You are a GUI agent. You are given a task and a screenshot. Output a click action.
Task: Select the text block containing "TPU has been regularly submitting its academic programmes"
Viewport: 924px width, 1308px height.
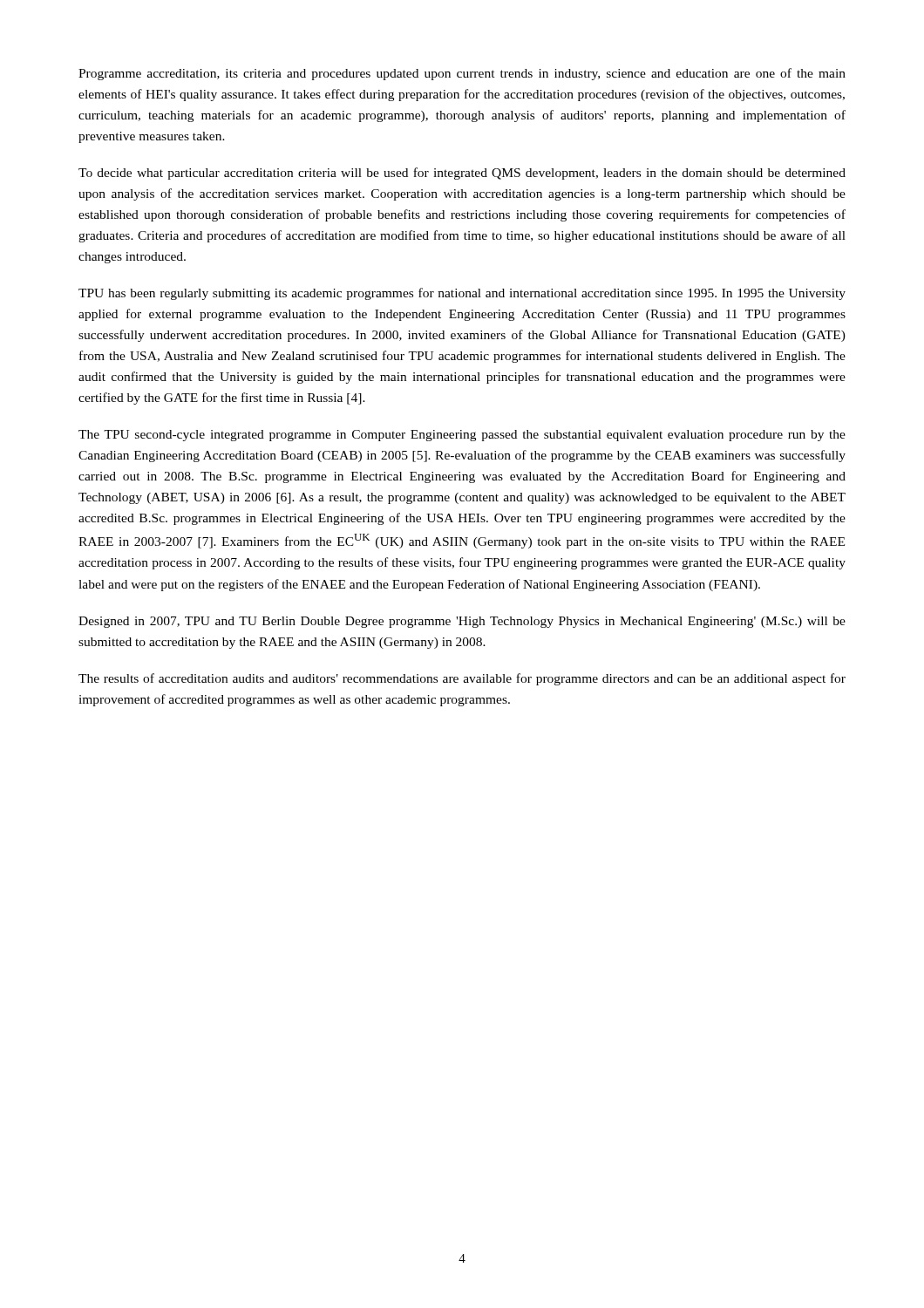pyautogui.click(x=462, y=346)
